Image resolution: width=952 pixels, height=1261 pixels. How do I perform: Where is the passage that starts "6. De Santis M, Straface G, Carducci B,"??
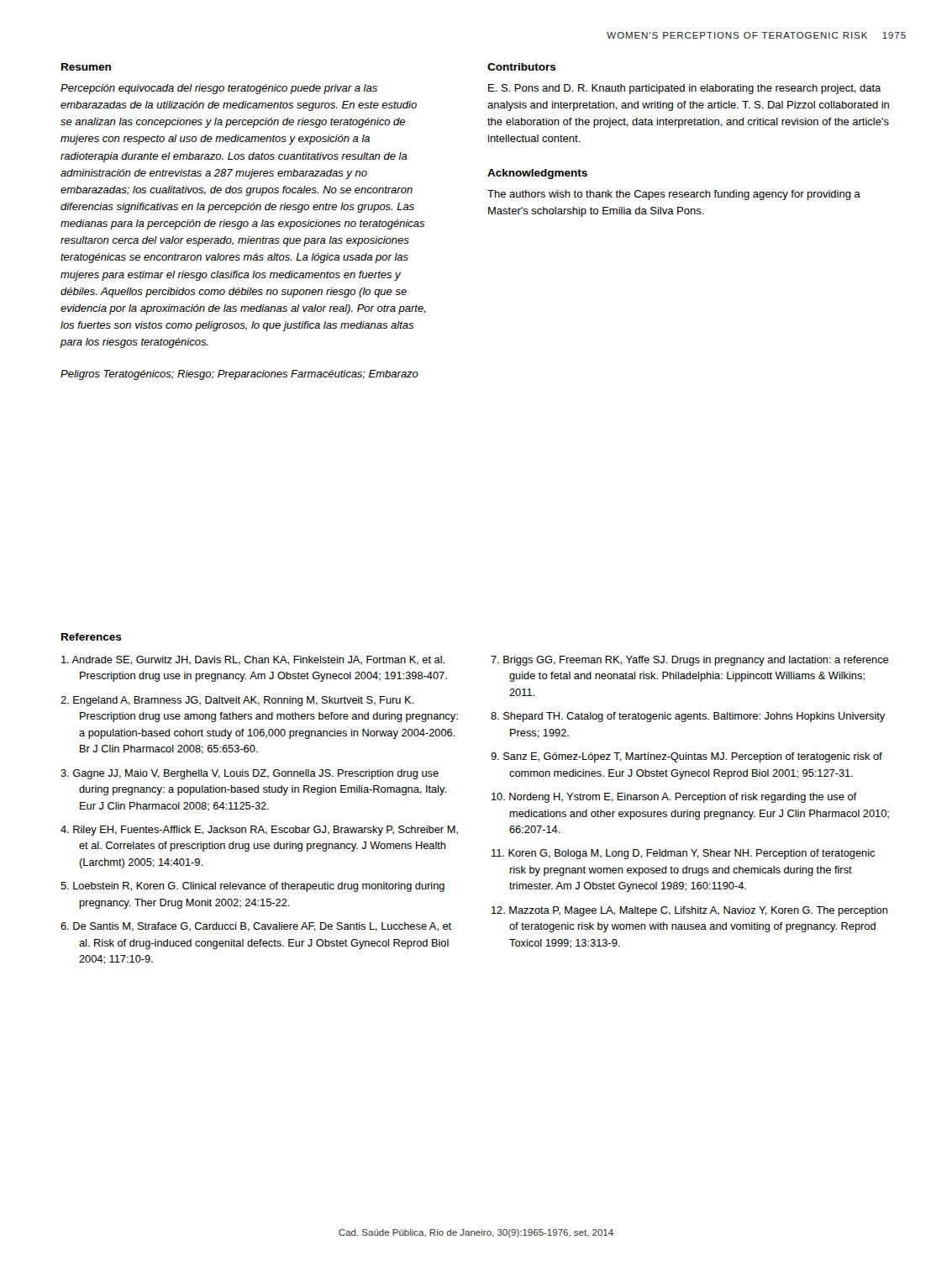tap(256, 942)
